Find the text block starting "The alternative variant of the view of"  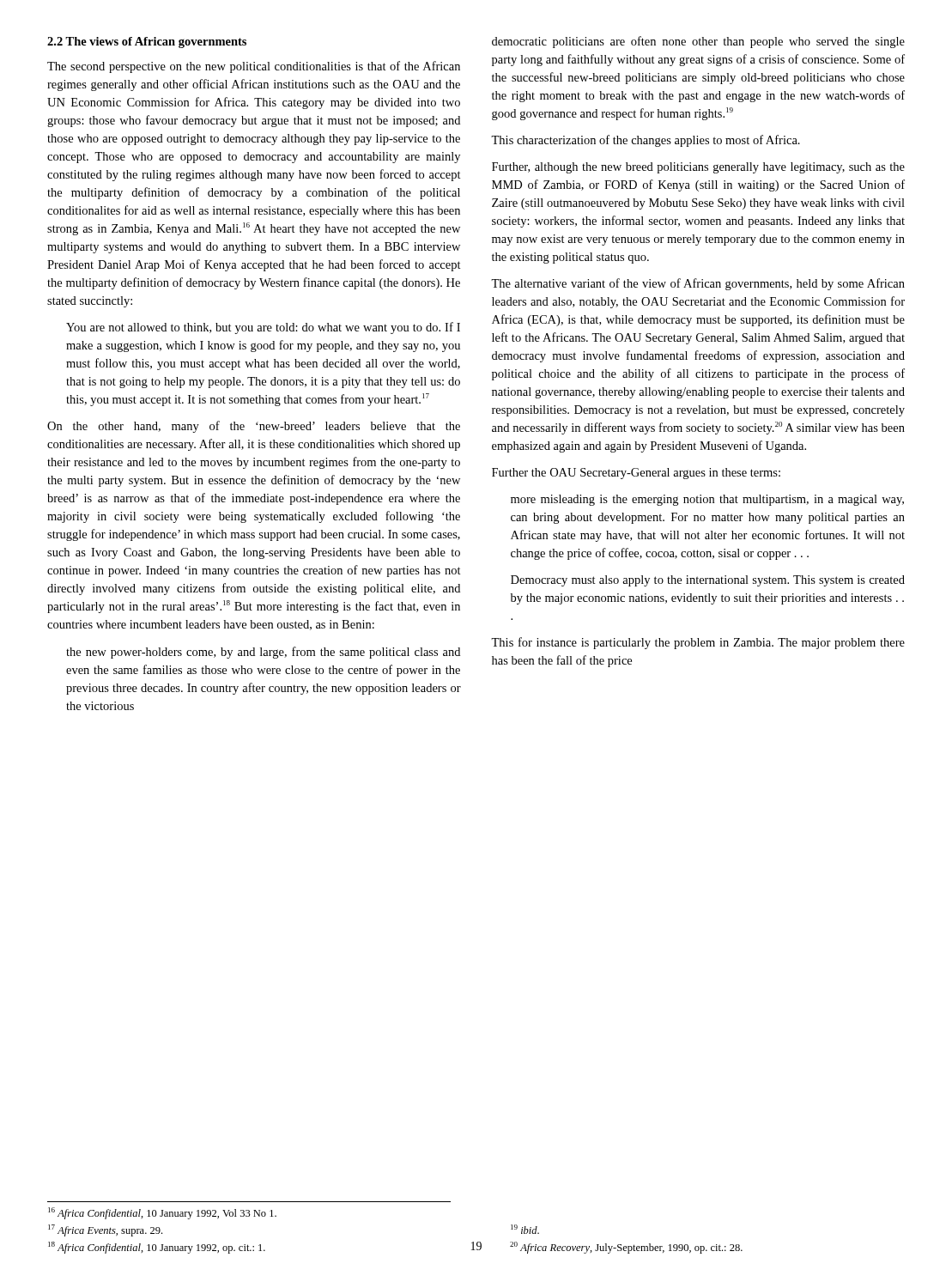[x=698, y=365]
